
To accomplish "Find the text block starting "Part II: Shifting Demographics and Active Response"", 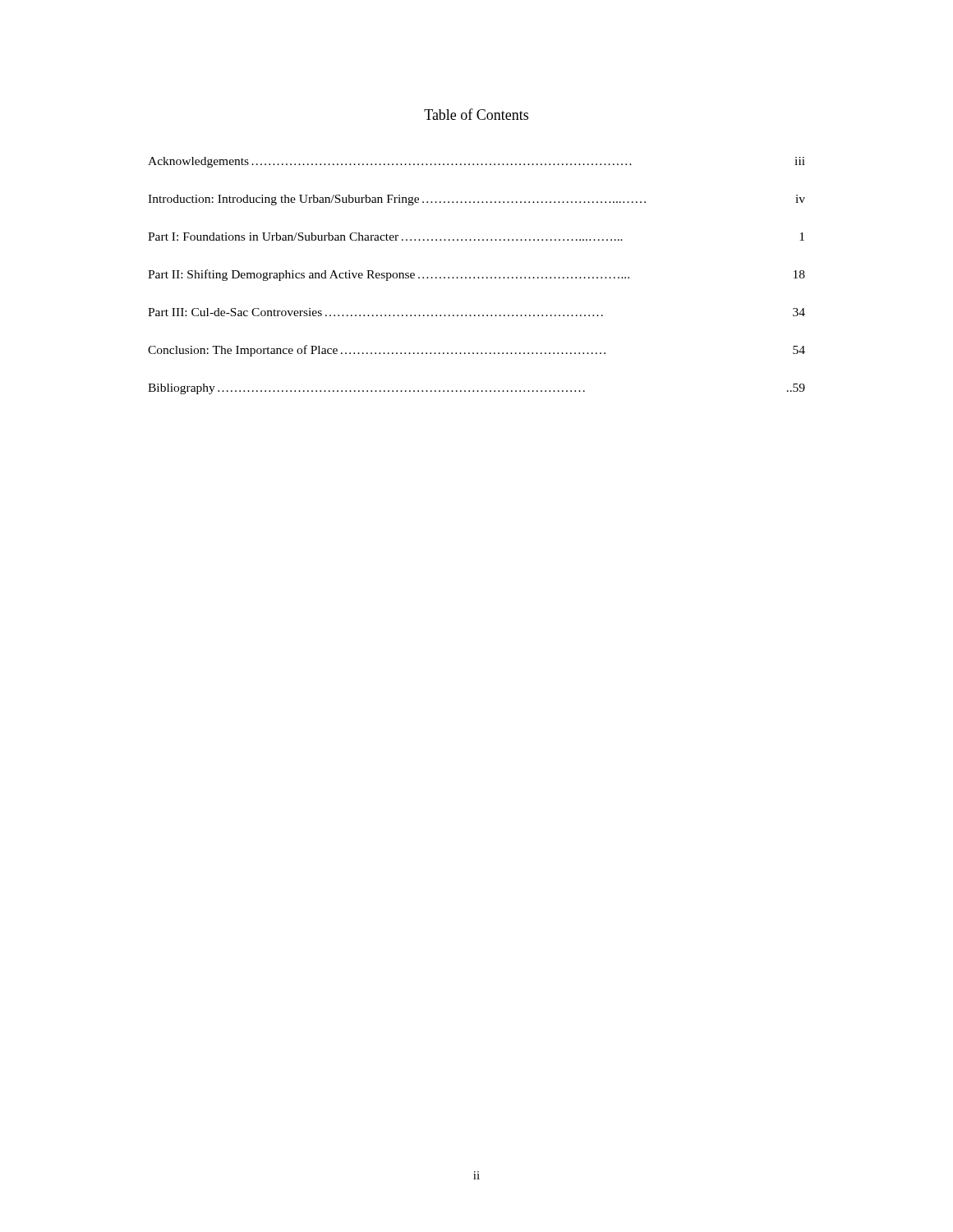I will 476,274.
